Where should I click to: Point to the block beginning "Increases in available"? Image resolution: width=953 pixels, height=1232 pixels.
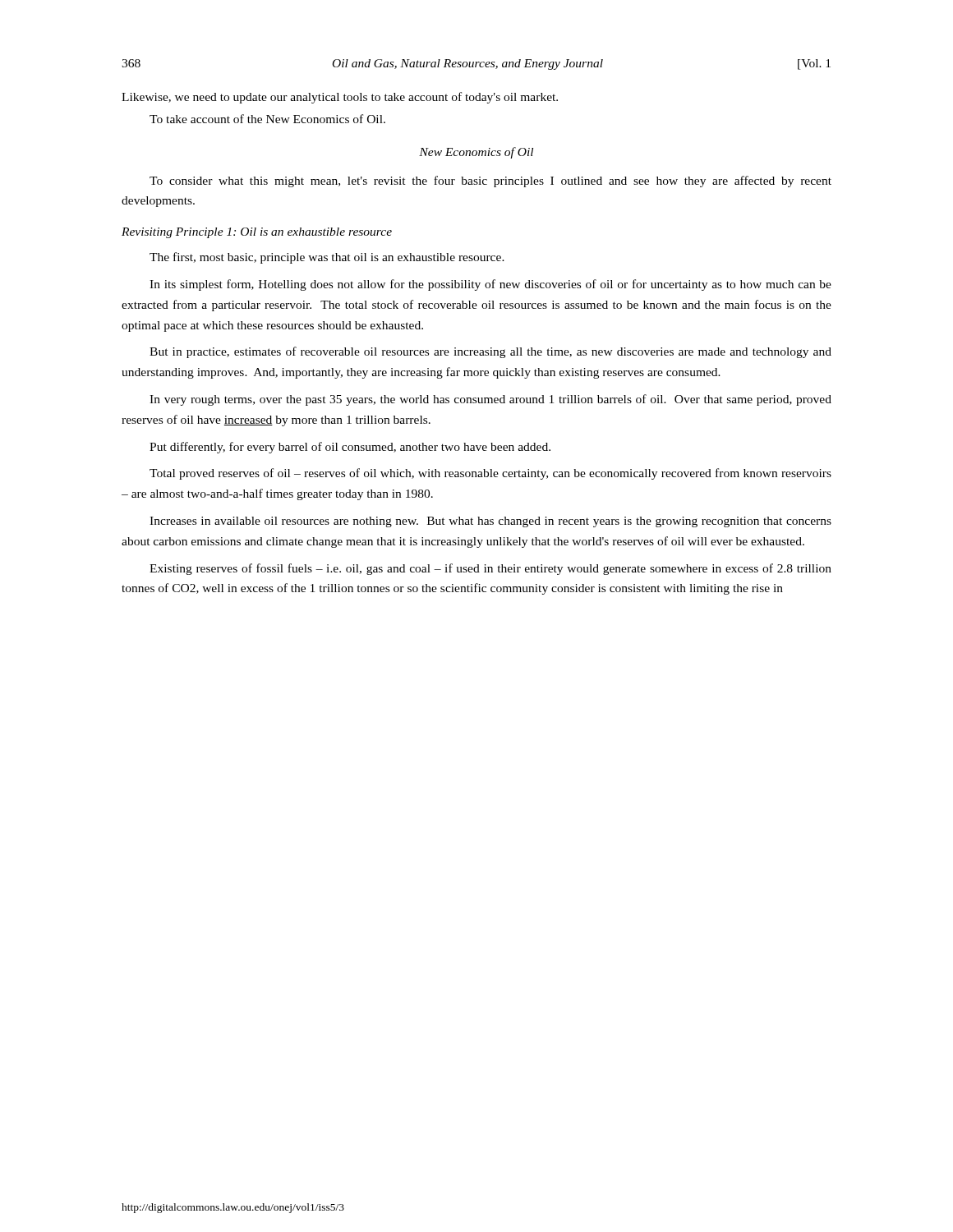[476, 530]
